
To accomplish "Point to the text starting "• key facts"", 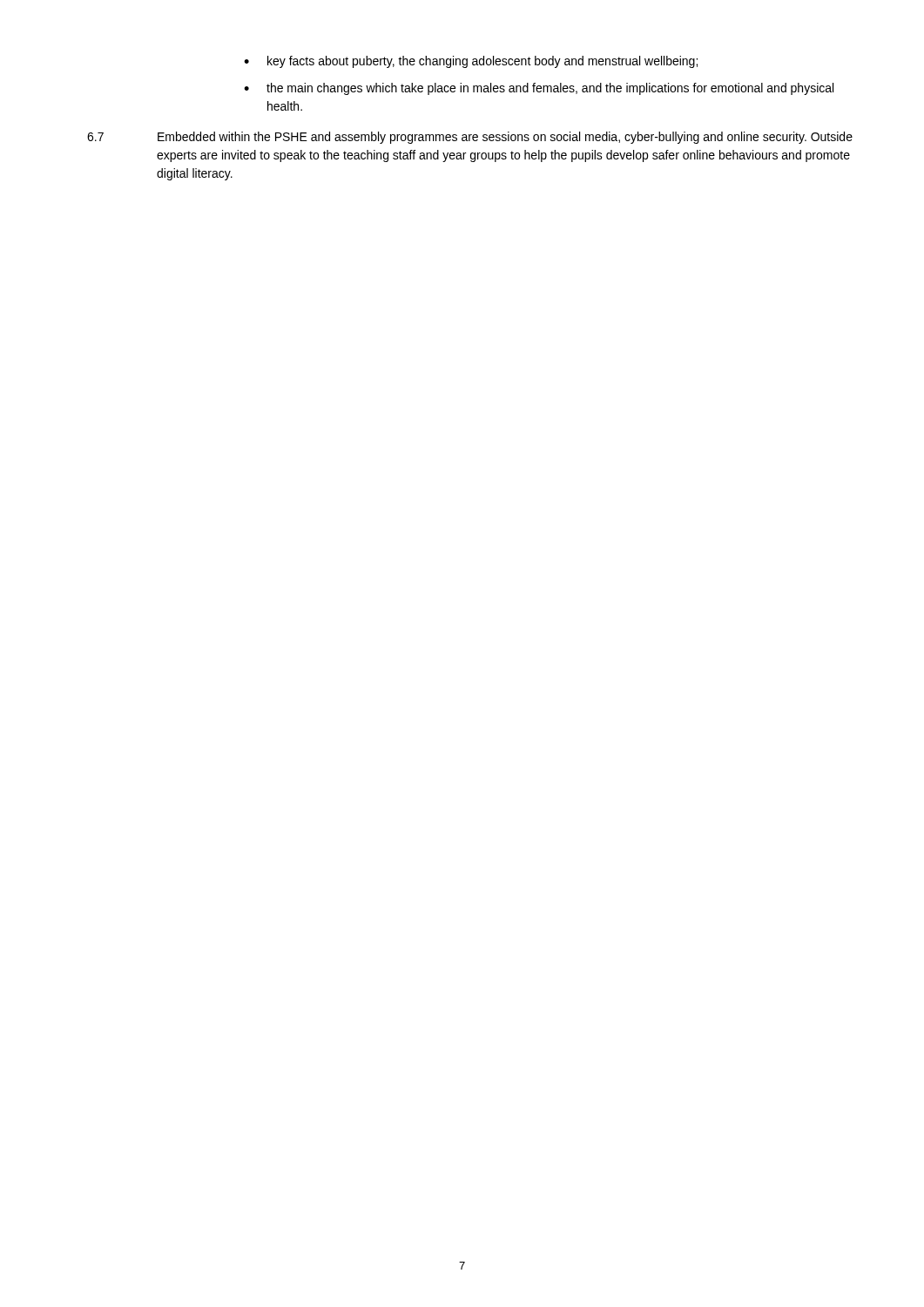I will [549, 62].
